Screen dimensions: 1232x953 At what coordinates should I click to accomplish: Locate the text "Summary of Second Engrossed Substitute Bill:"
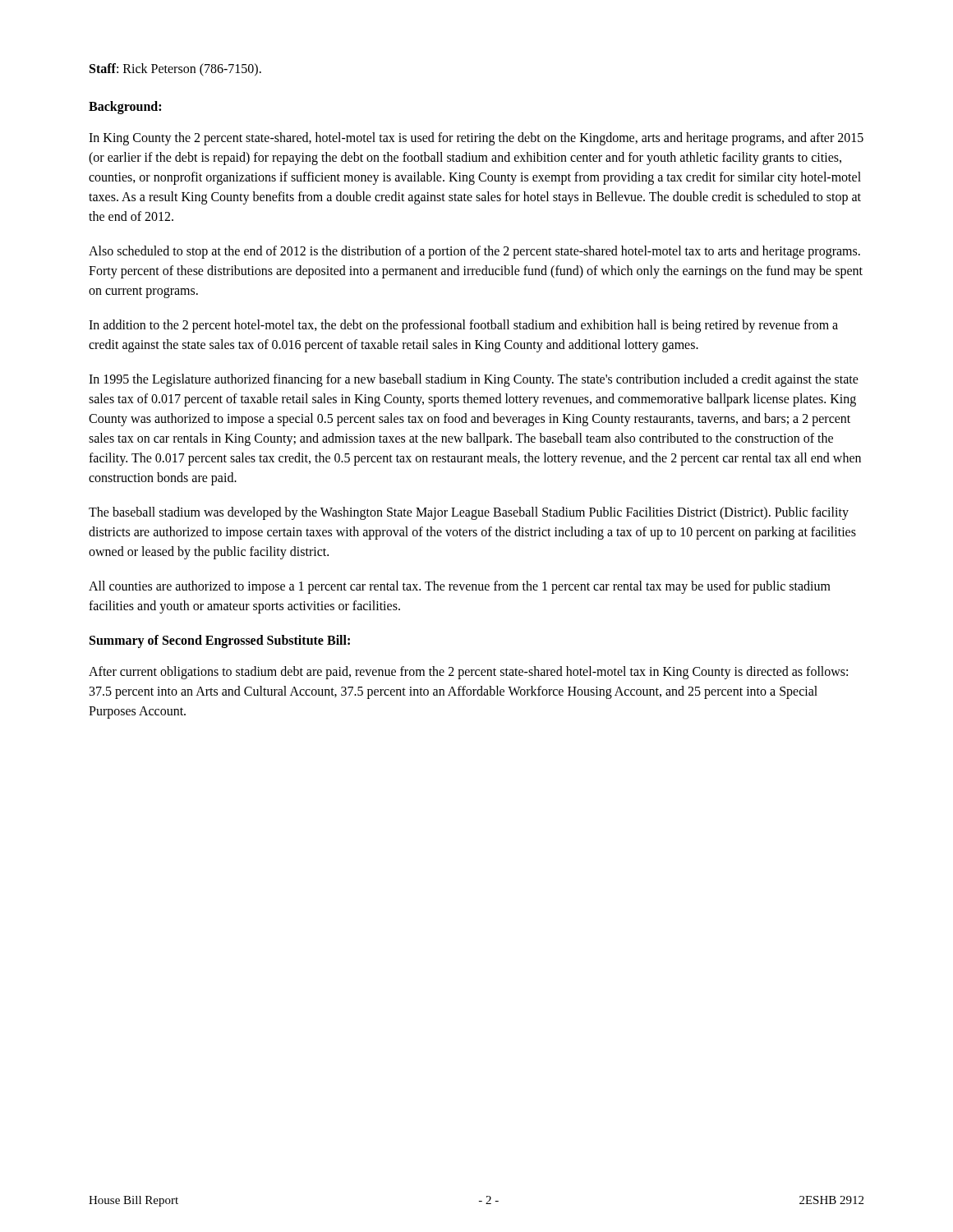click(x=220, y=640)
